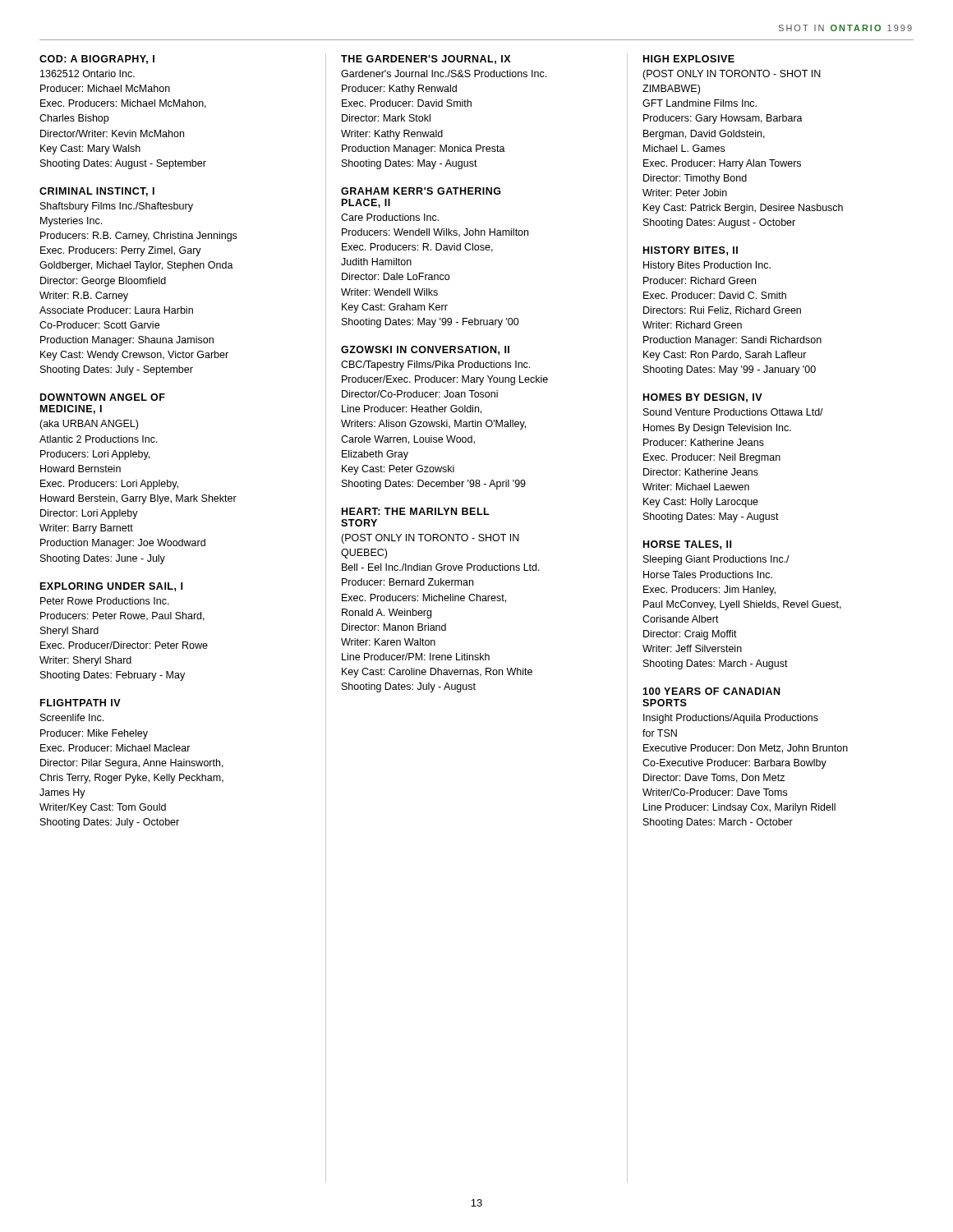The height and width of the screenshot is (1232, 953).
Task: Point to "FLIGHTPATH IV"
Action: [80, 703]
